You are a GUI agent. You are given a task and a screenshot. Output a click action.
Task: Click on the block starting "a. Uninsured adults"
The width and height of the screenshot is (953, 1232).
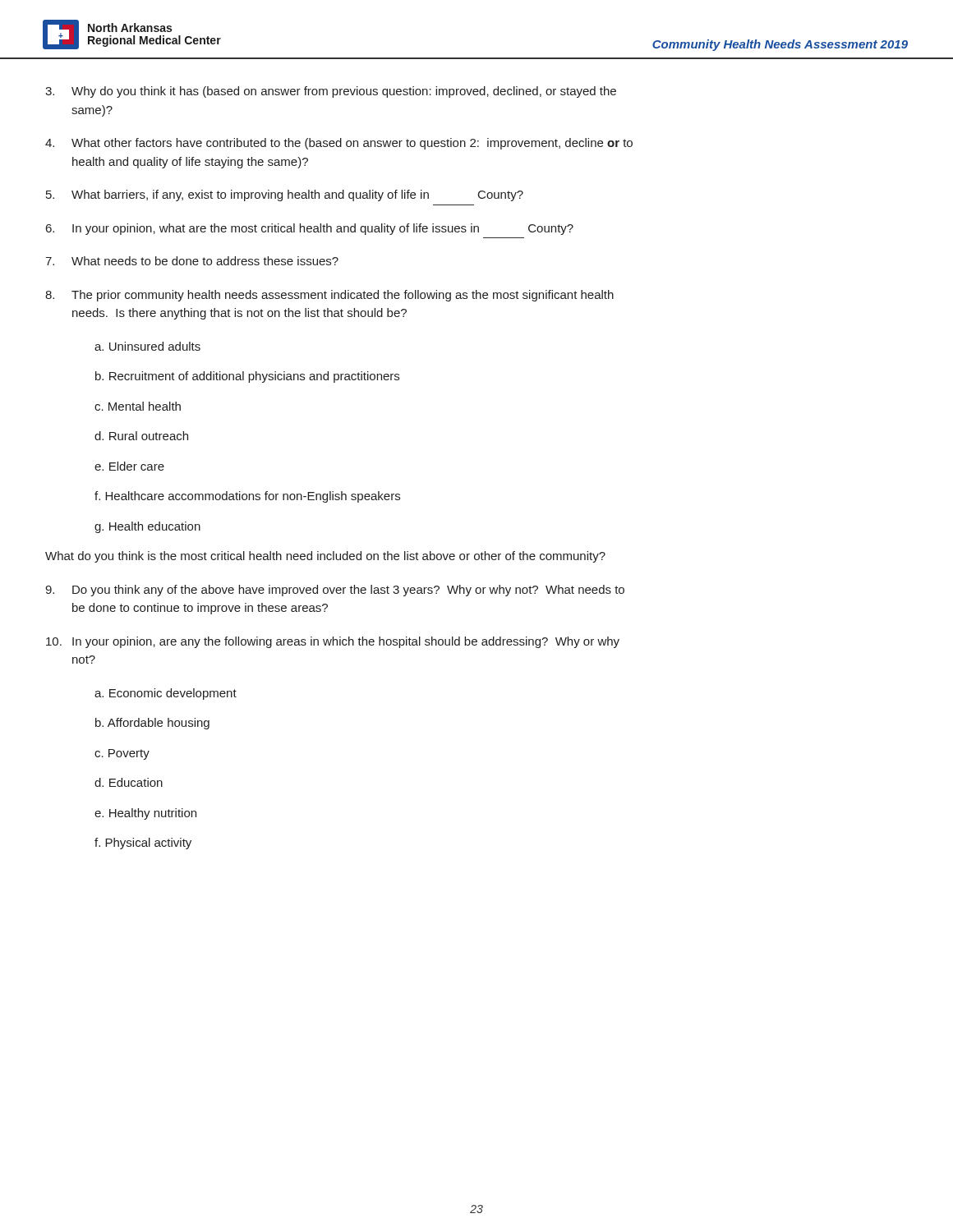point(148,346)
